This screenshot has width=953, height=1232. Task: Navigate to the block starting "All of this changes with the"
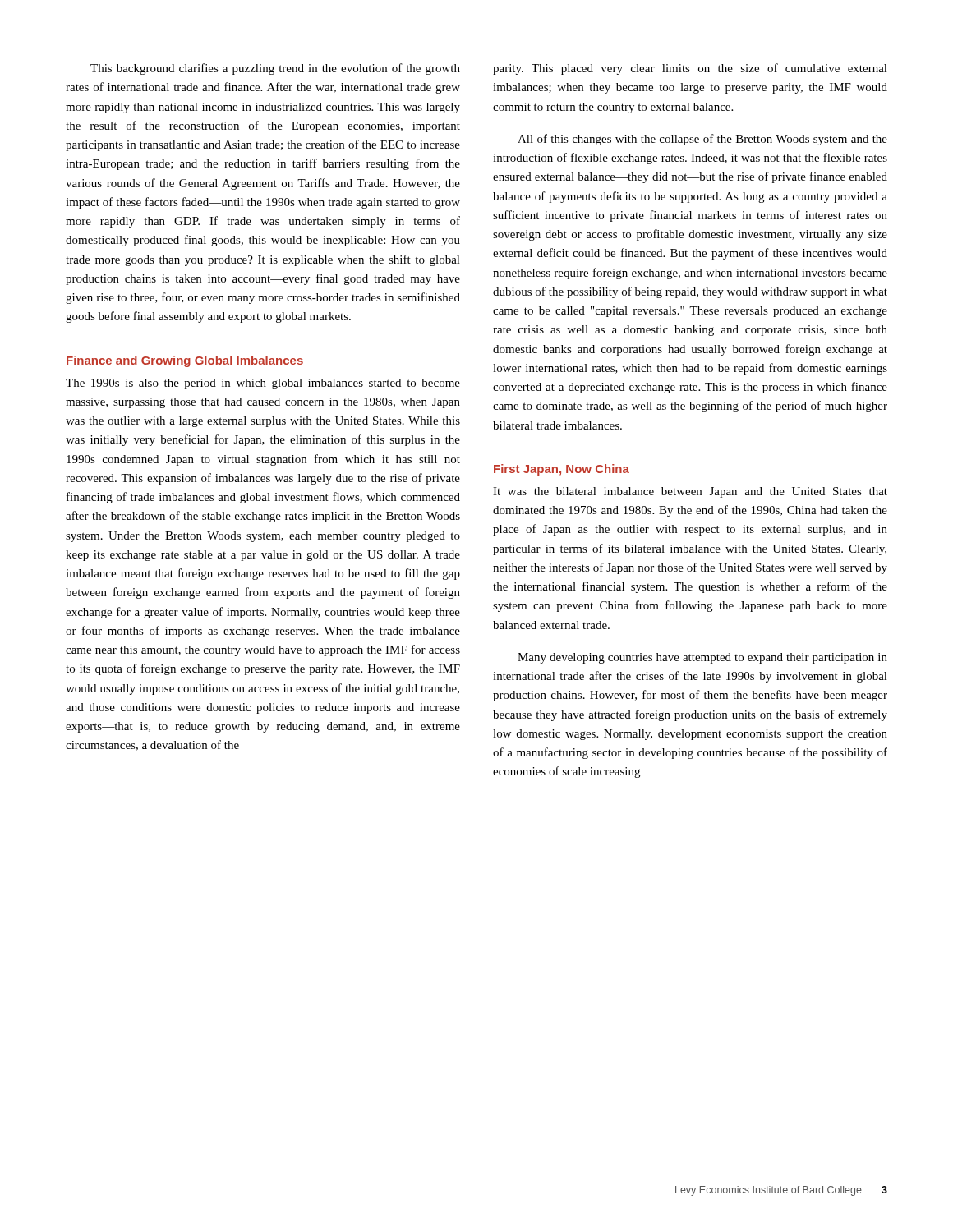tap(690, 282)
